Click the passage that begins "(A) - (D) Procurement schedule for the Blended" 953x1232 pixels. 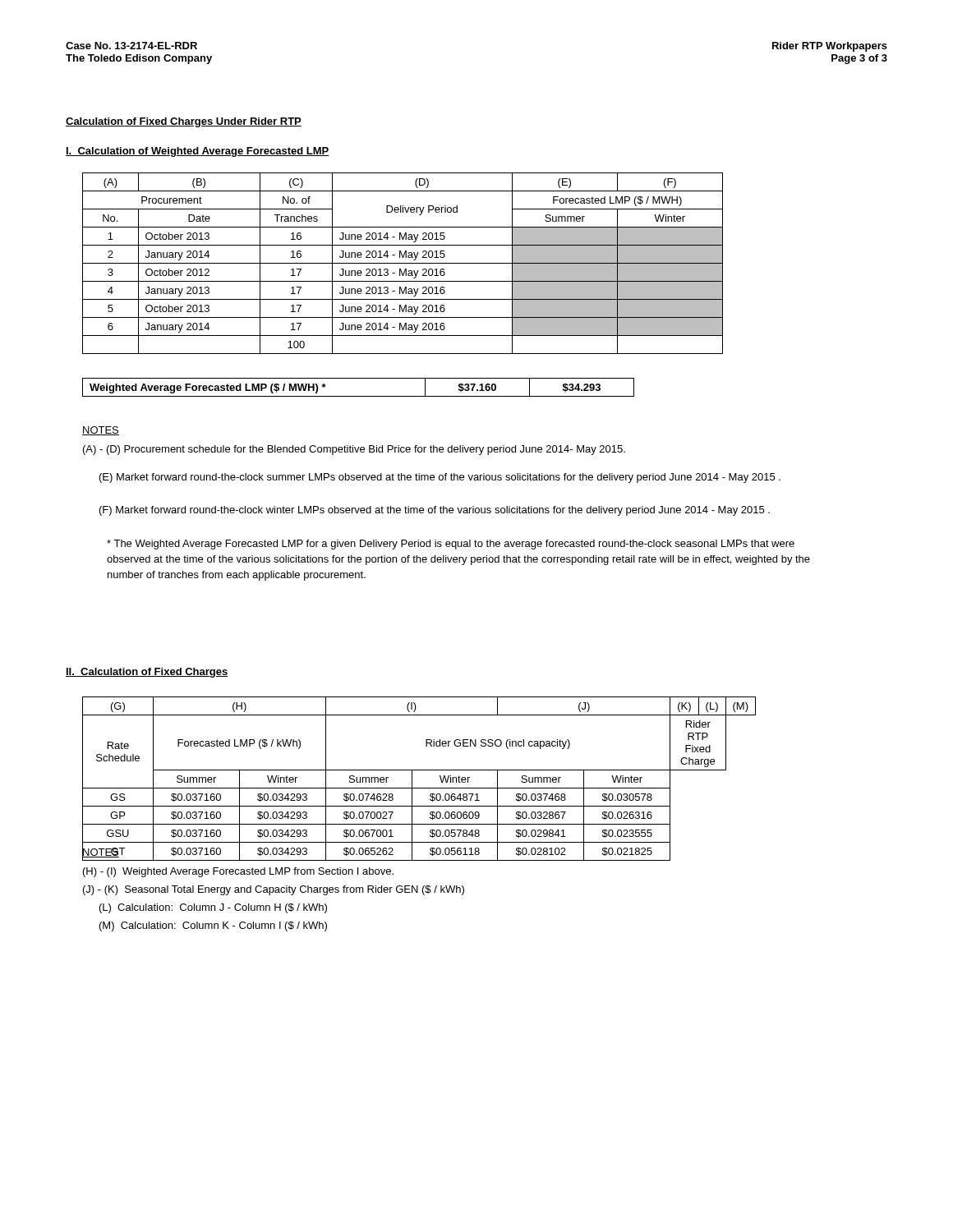[354, 449]
